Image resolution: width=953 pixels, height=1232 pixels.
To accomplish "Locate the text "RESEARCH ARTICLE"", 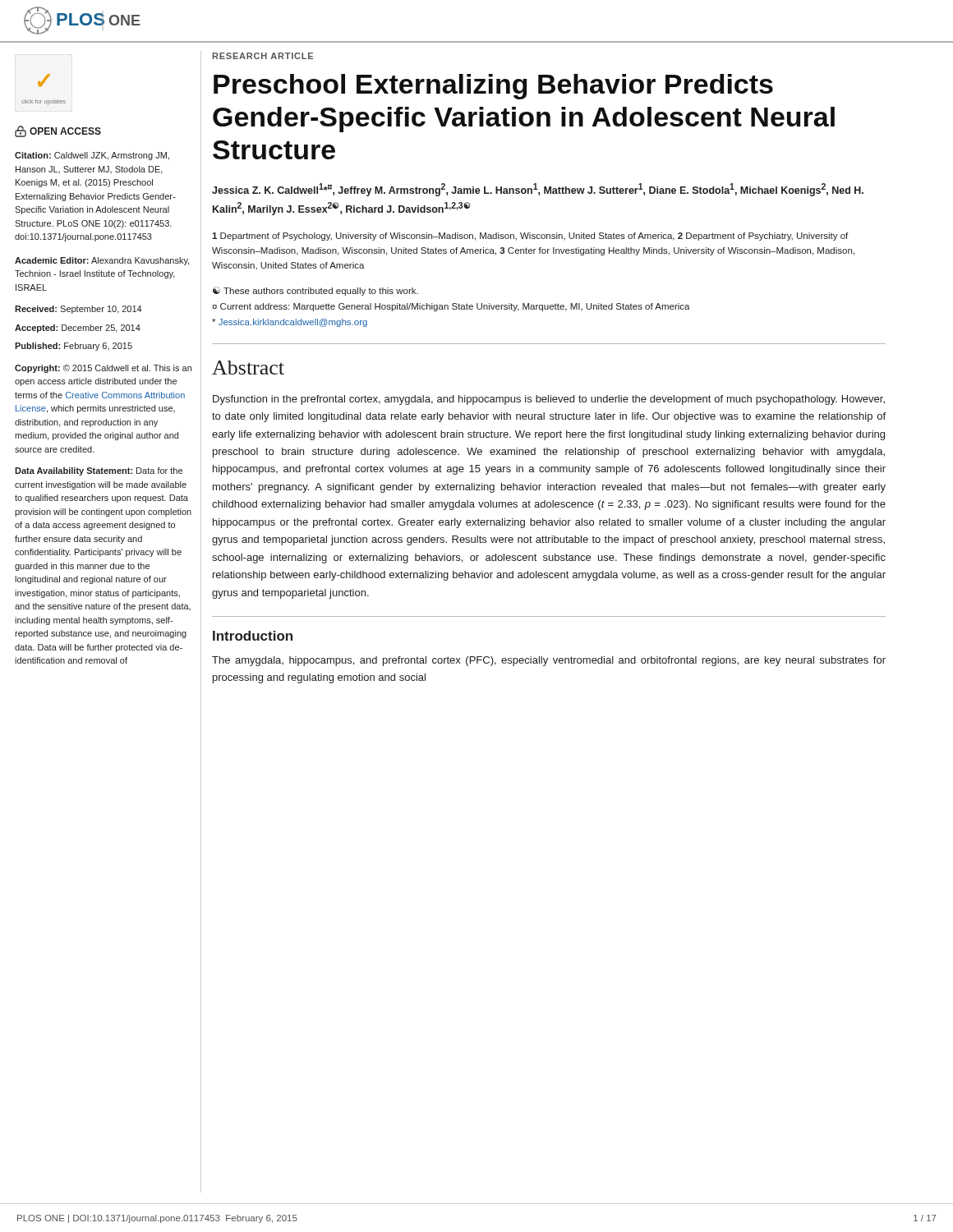I will tap(263, 56).
